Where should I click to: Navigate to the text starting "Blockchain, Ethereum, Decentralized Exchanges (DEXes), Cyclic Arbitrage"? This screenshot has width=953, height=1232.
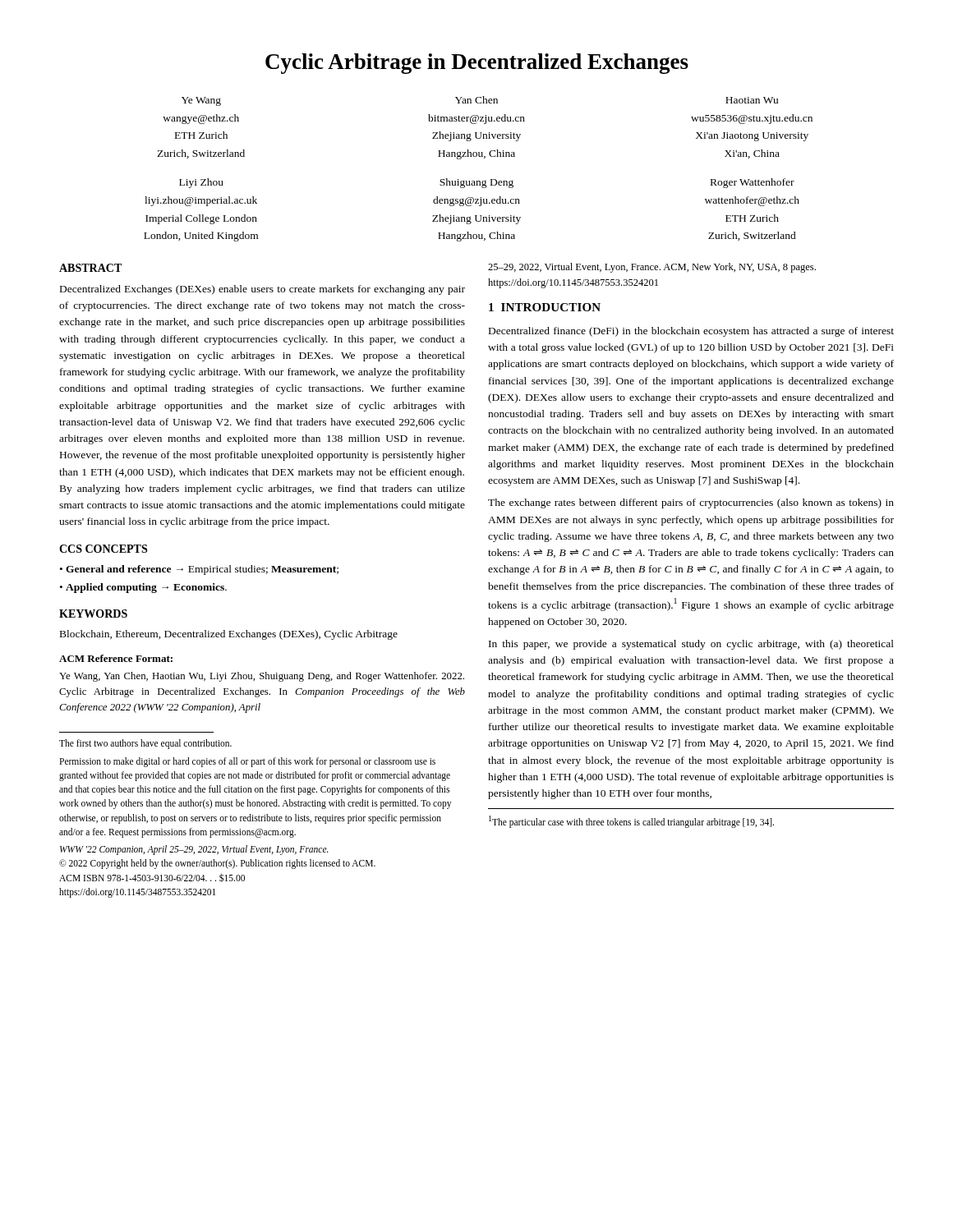point(262,634)
